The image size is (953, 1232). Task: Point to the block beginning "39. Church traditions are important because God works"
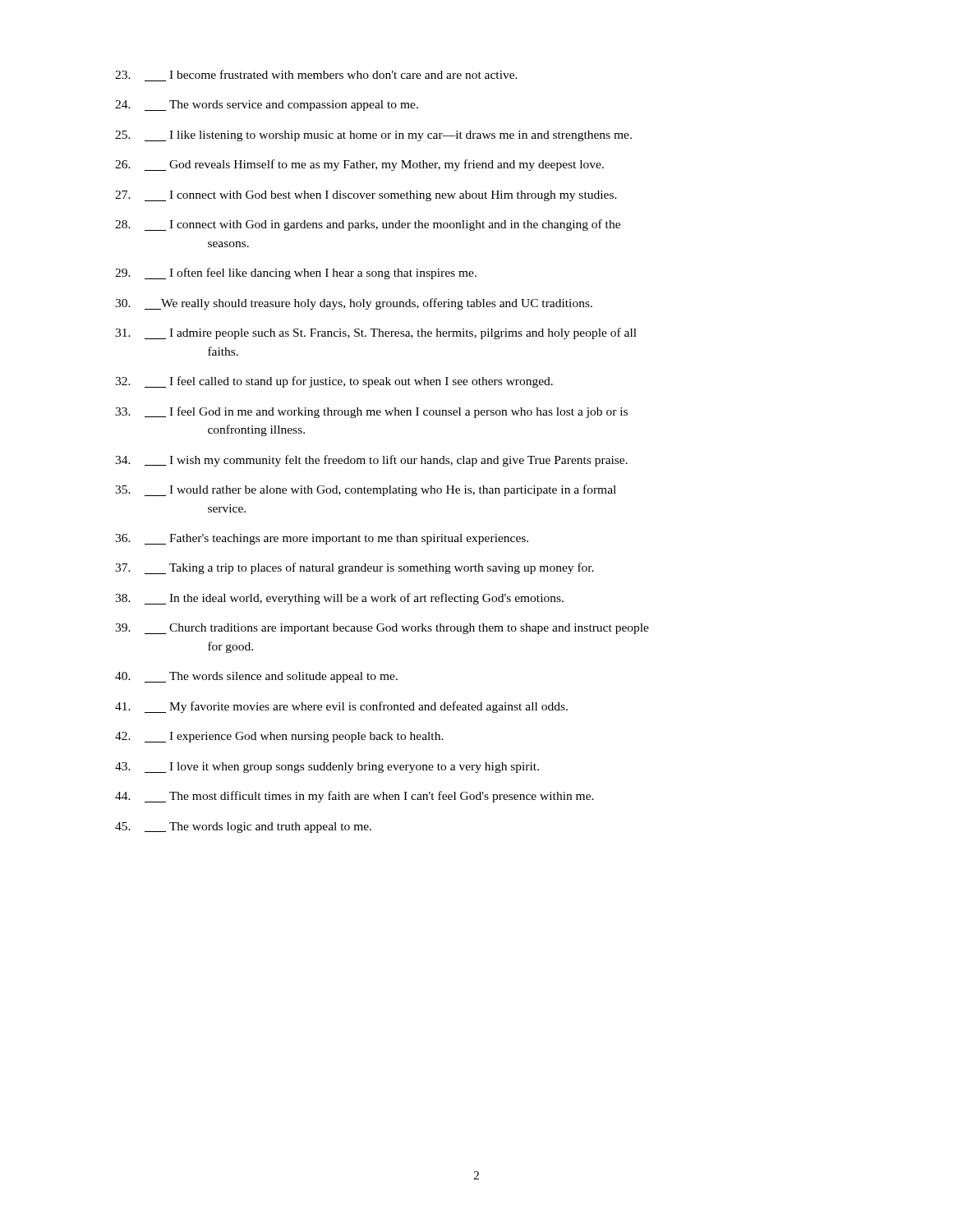tap(468, 637)
